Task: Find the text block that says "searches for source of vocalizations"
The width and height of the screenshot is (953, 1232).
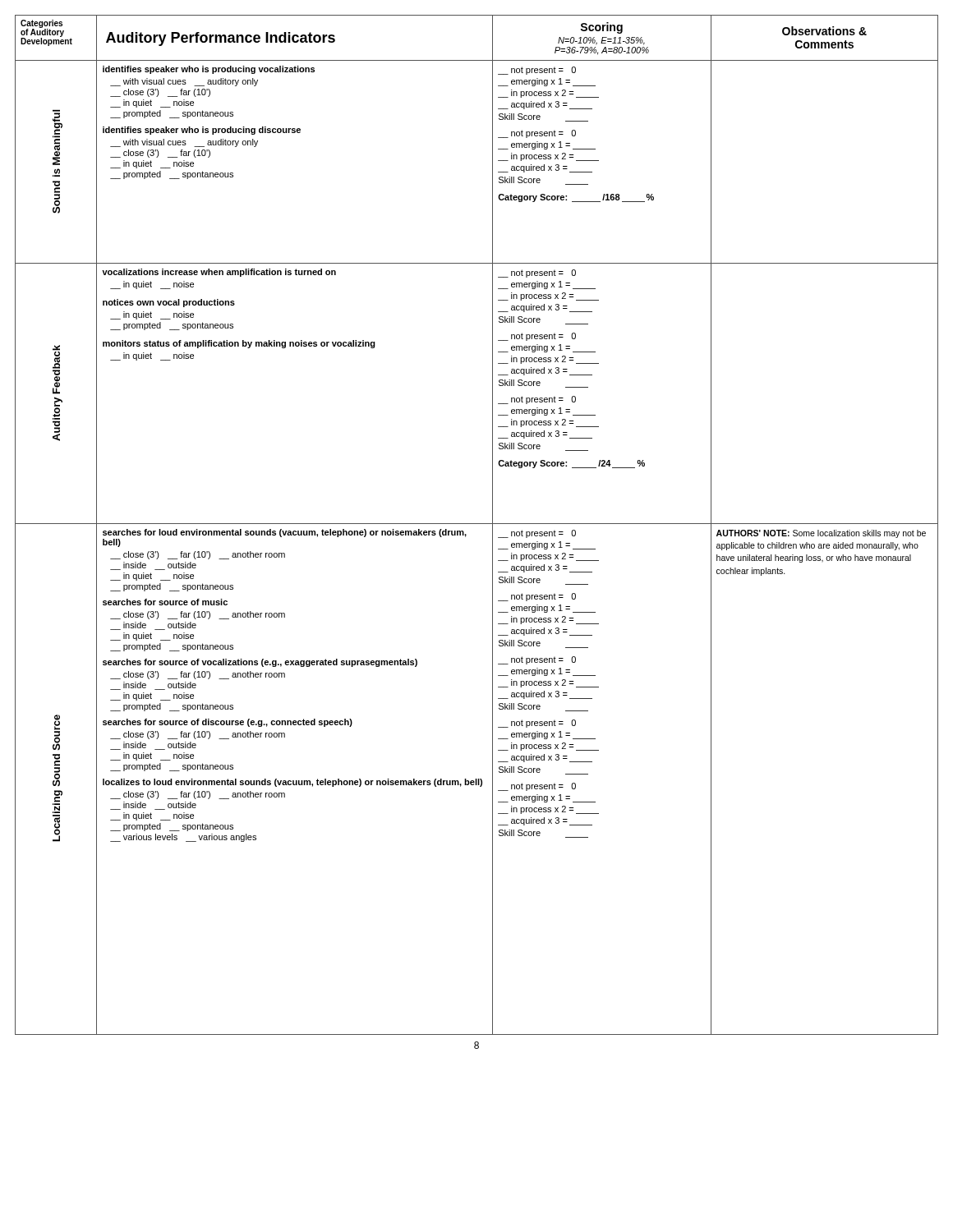Action: pos(260,663)
